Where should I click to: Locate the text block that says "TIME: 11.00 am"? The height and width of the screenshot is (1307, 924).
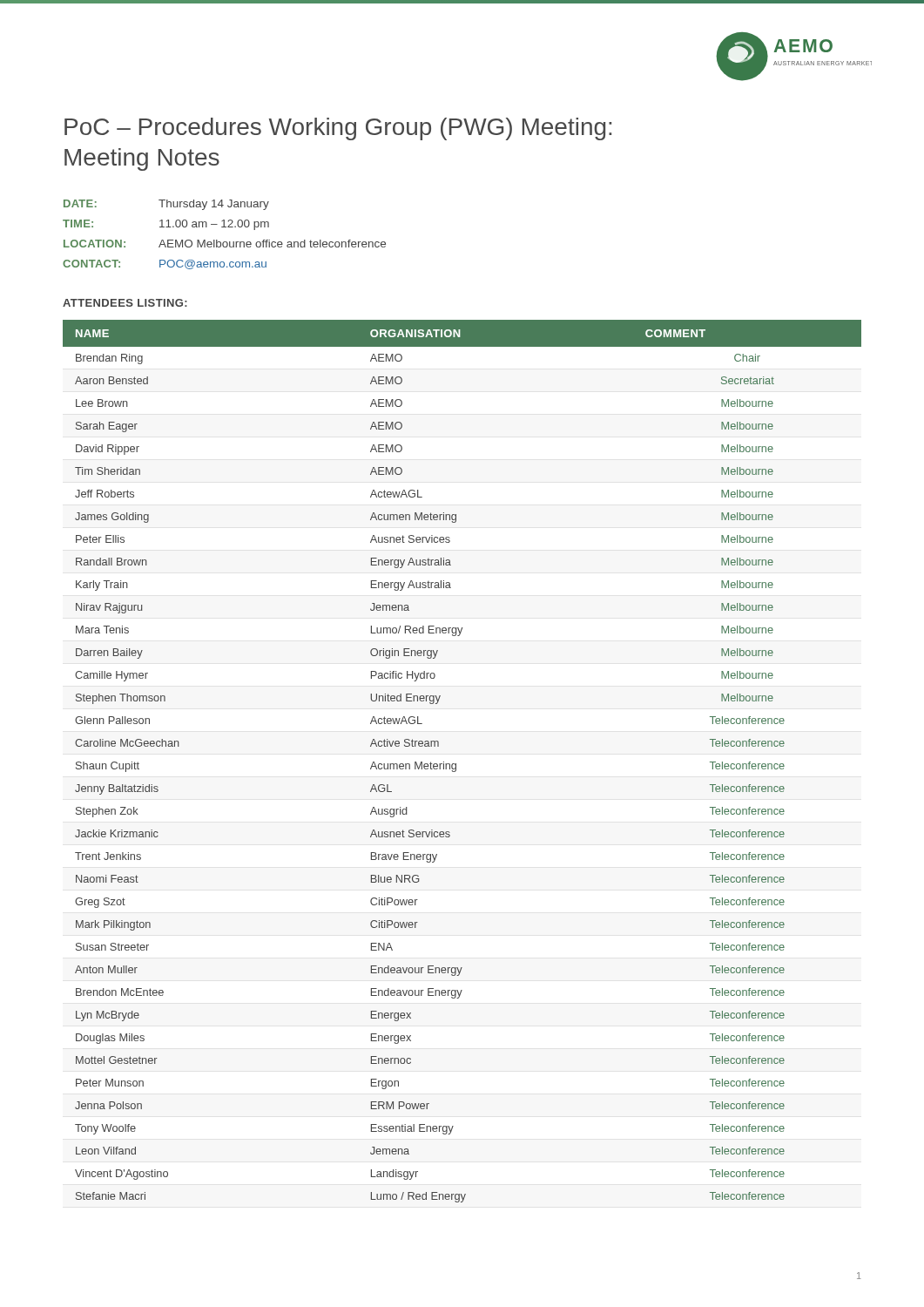pyautogui.click(x=166, y=223)
